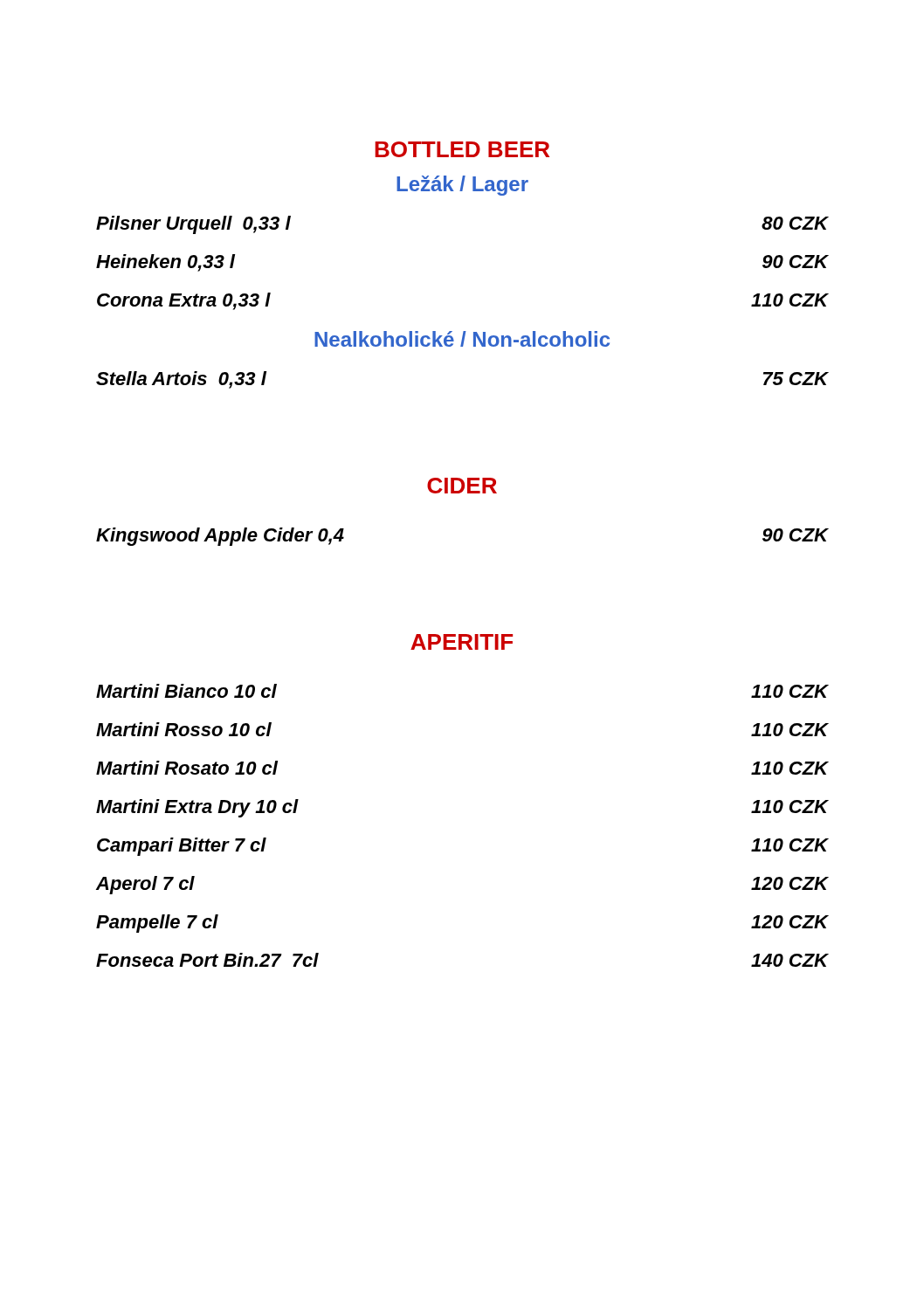Locate the list item that says "Campari Bitter 7 cl 110 CZK"
The height and width of the screenshot is (1310, 924).
tap(206, 847)
